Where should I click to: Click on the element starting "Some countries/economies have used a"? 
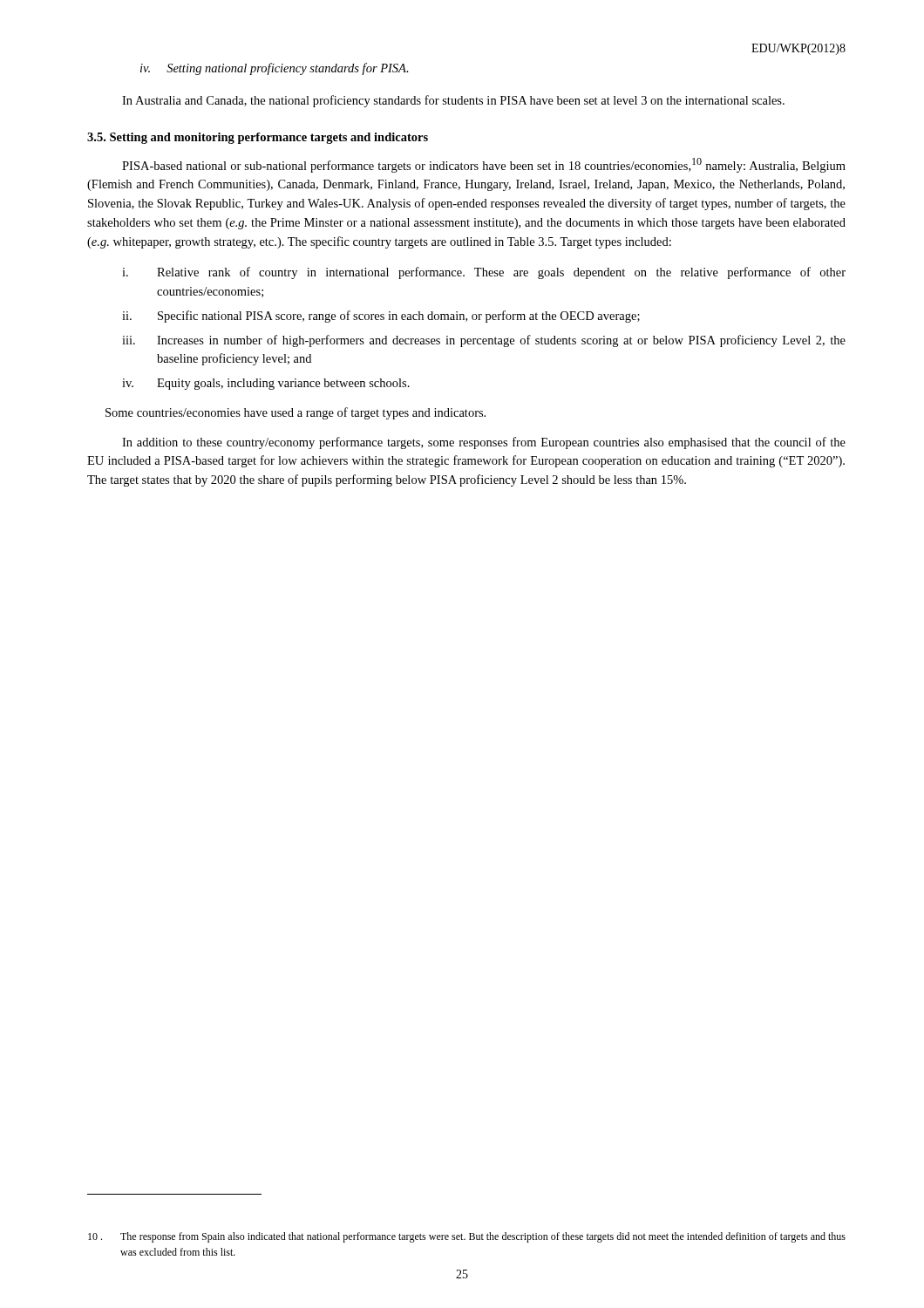click(x=296, y=412)
